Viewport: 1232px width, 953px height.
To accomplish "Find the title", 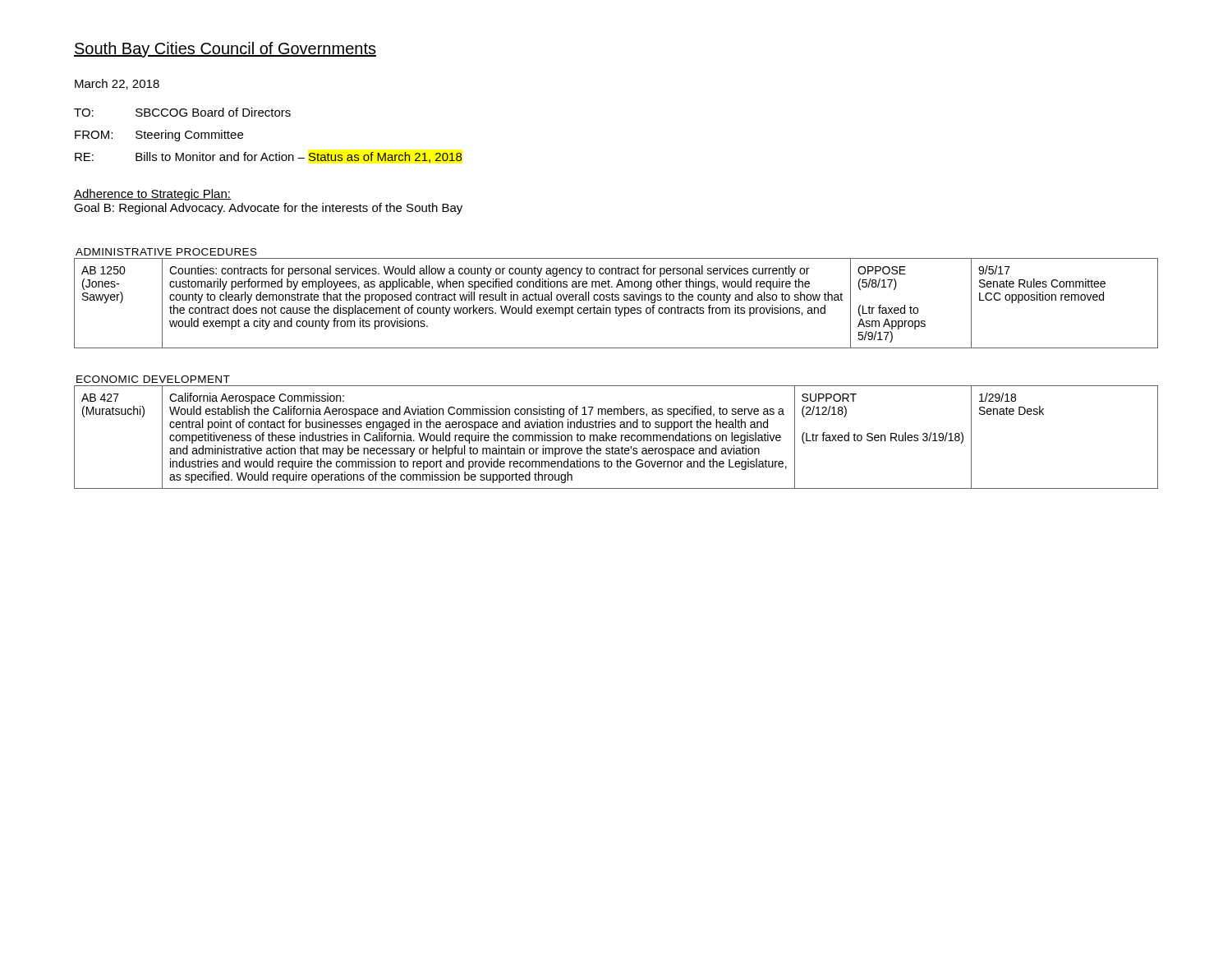I will (225, 48).
